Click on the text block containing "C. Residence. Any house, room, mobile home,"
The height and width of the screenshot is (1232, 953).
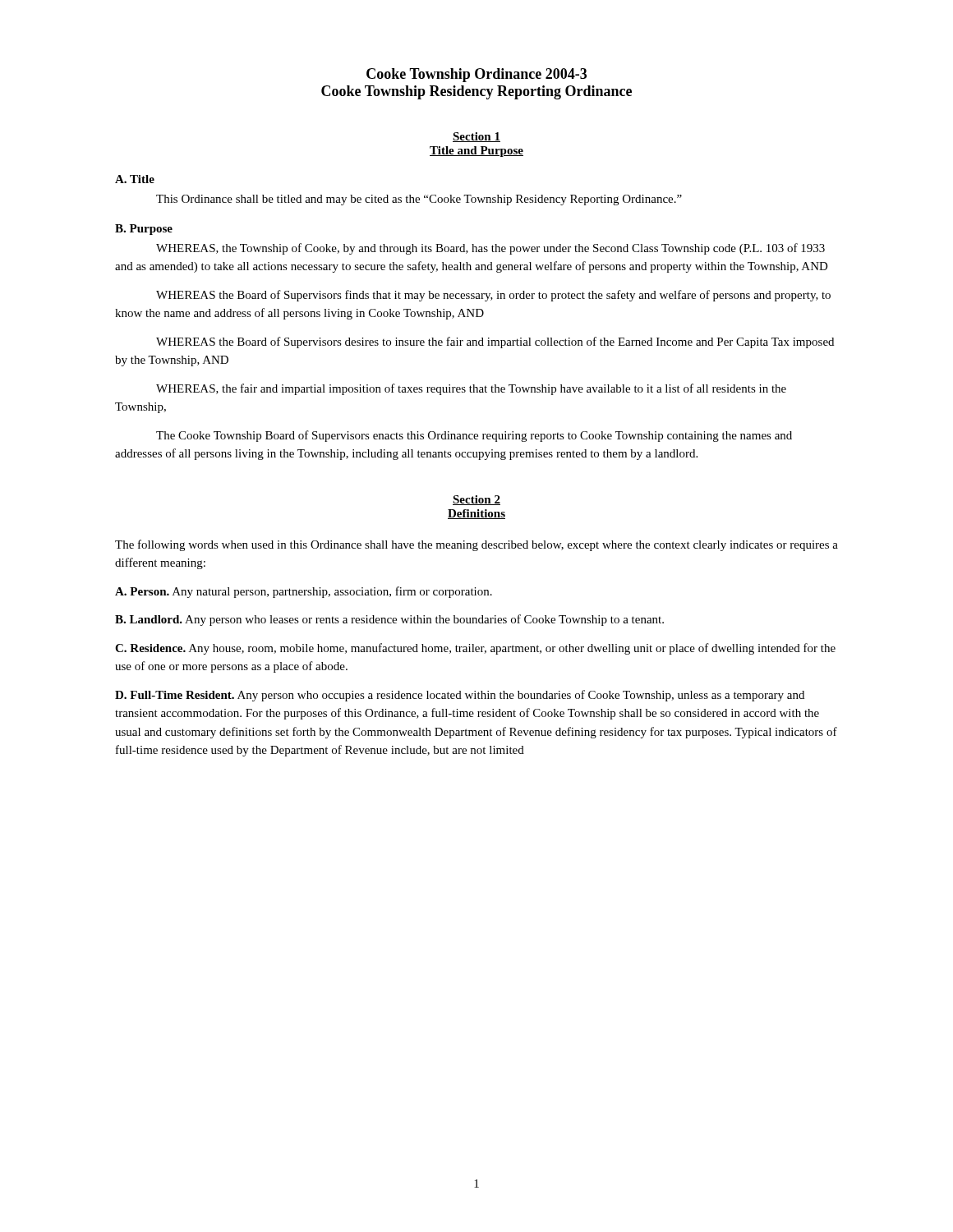[x=475, y=657]
